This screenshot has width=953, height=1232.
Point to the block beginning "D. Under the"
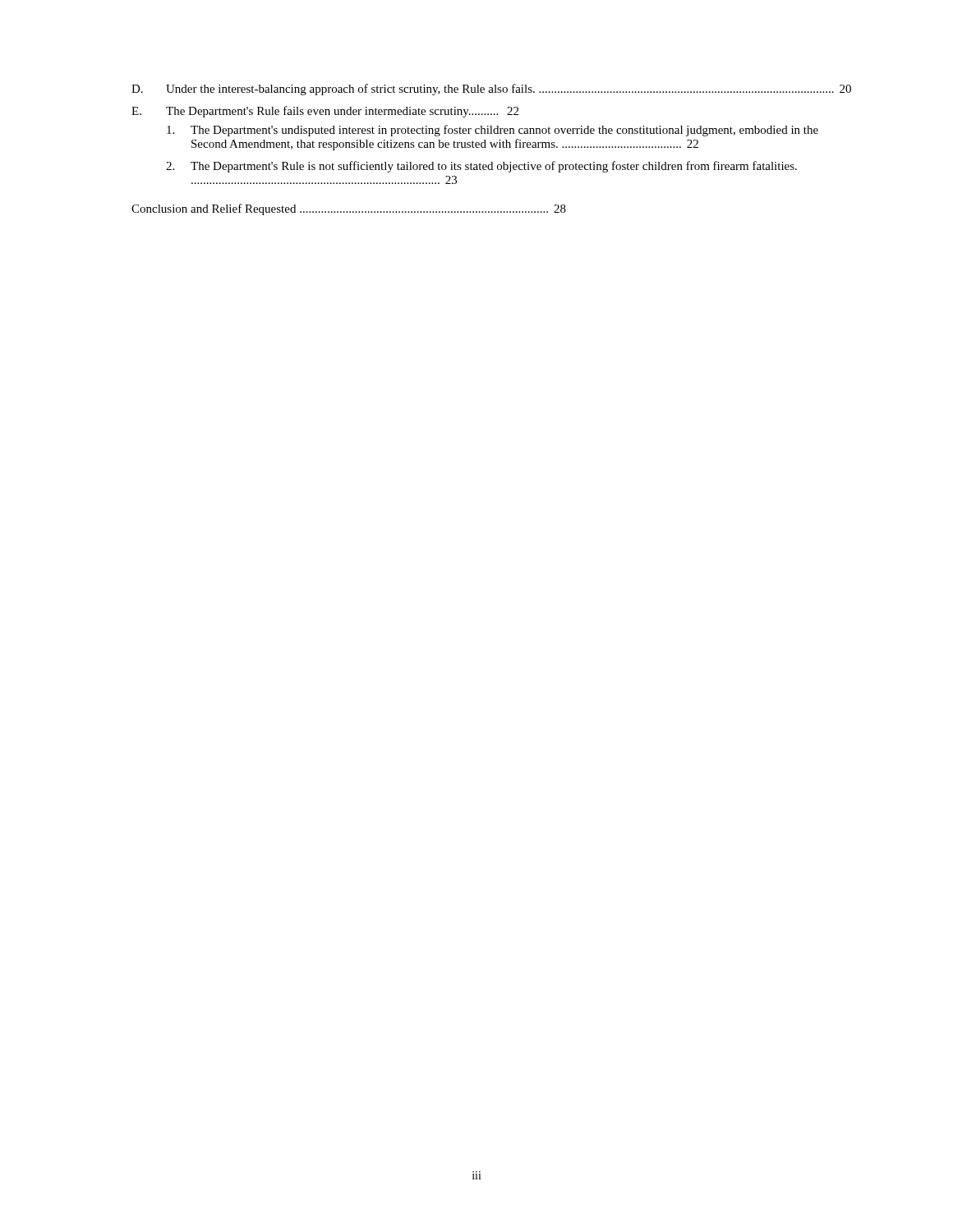coord(493,89)
